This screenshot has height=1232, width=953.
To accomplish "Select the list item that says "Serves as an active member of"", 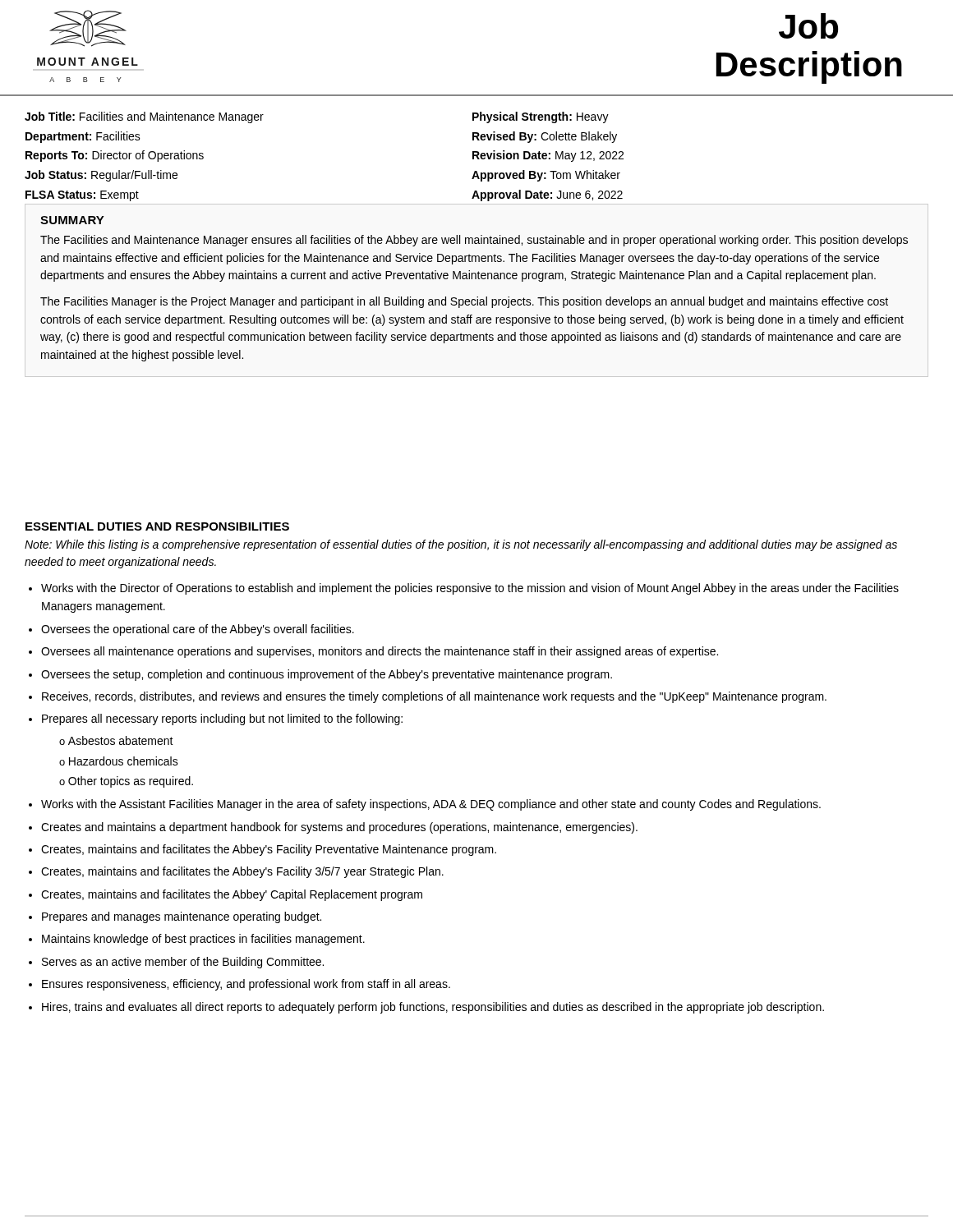I will point(183,962).
